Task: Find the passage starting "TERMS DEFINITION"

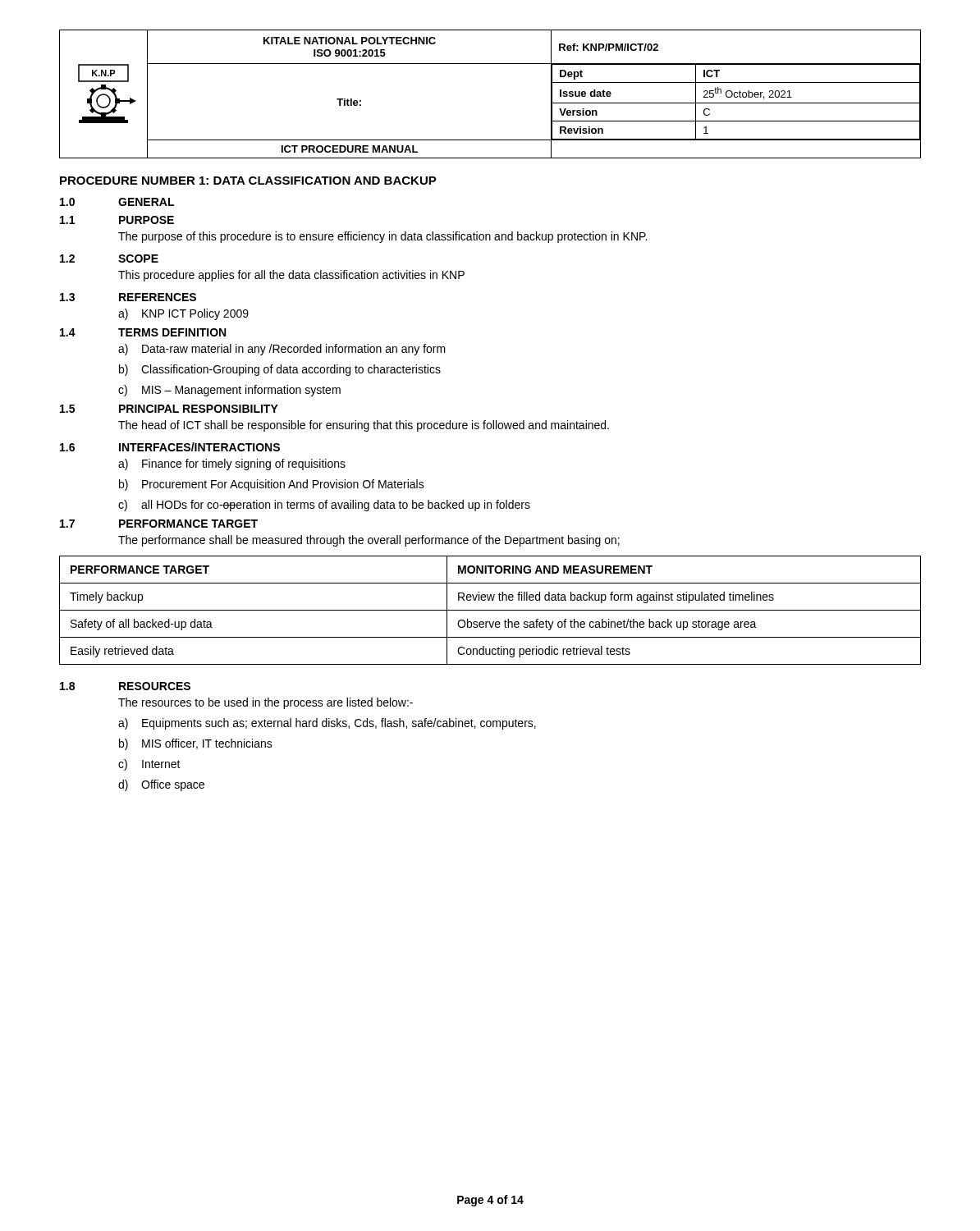Action: pos(172,333)
